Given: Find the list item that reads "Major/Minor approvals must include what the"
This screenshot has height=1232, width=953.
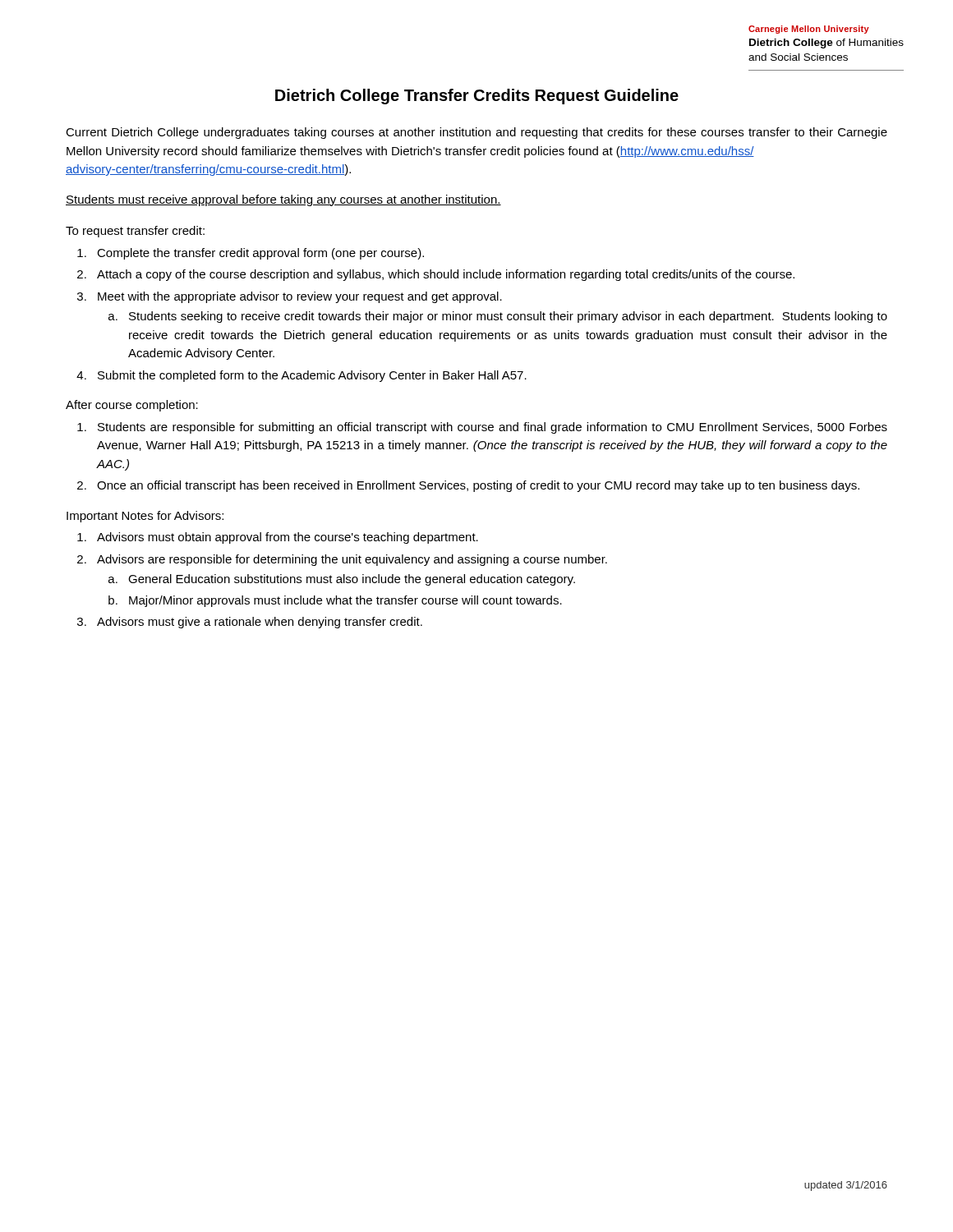Looking at the screenshot, I should click(x=345, y=600).
